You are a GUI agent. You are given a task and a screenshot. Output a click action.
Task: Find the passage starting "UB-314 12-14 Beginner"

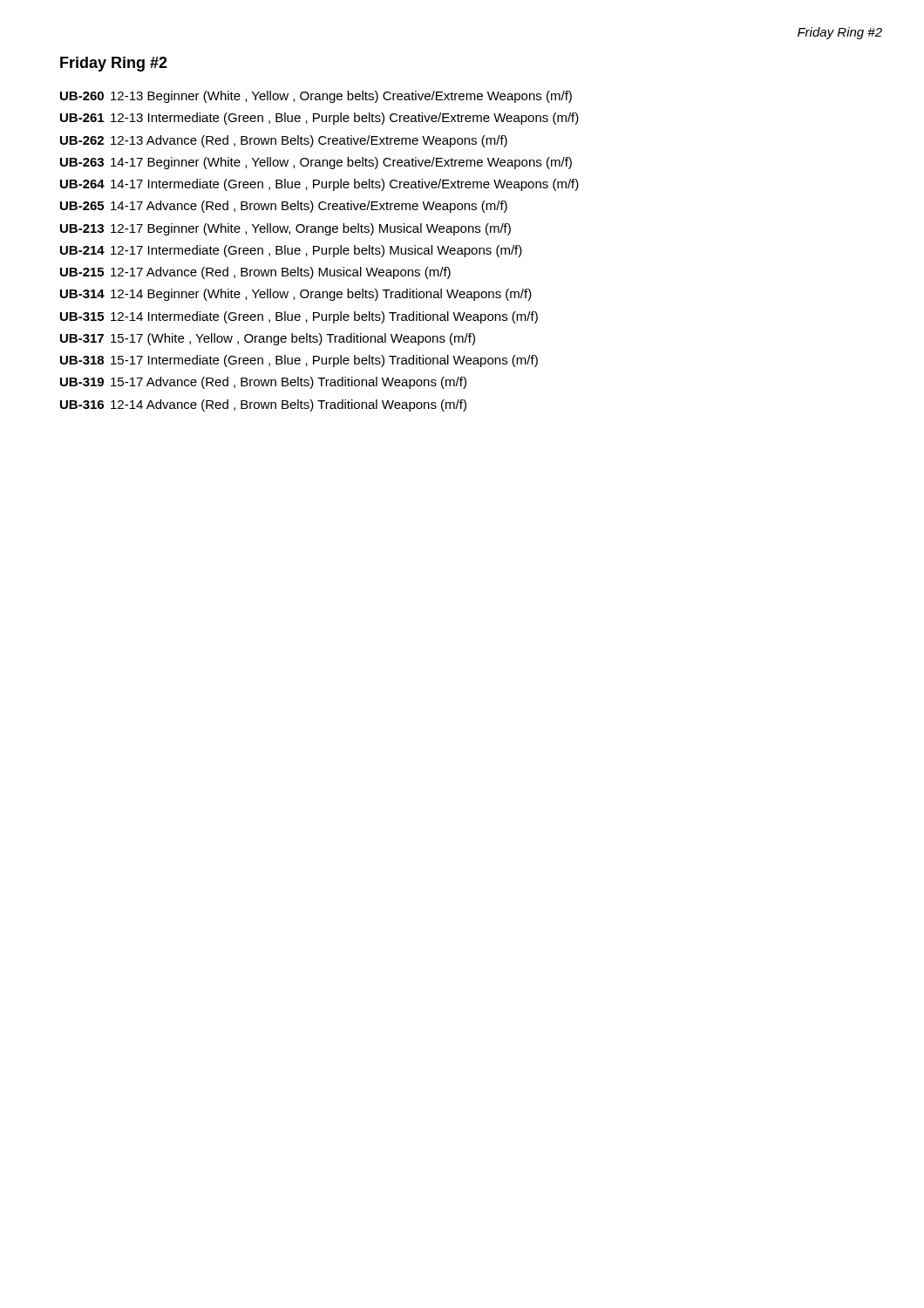tap(471, 294)
